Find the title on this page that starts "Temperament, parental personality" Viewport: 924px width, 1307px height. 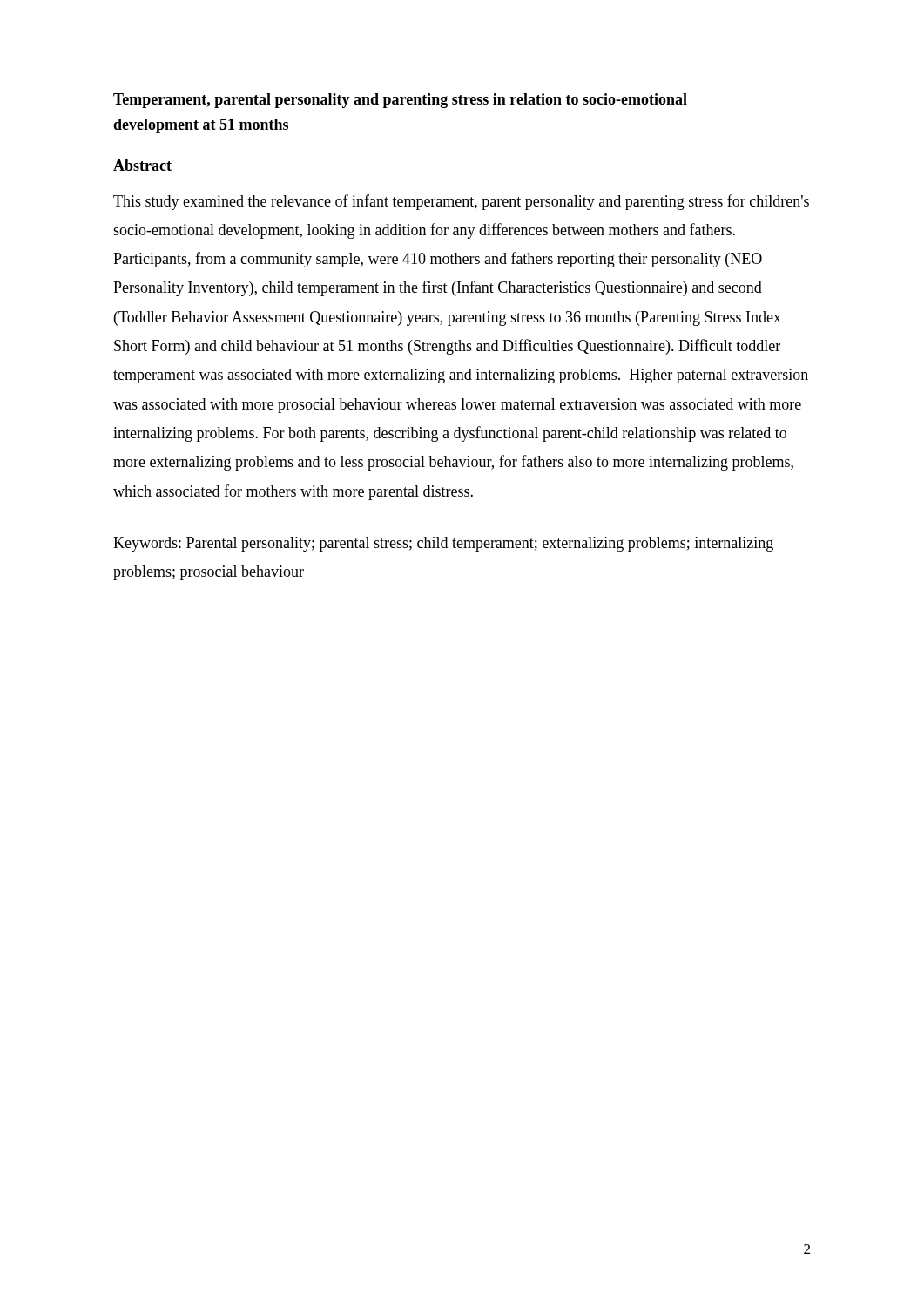tap(400, 112)
